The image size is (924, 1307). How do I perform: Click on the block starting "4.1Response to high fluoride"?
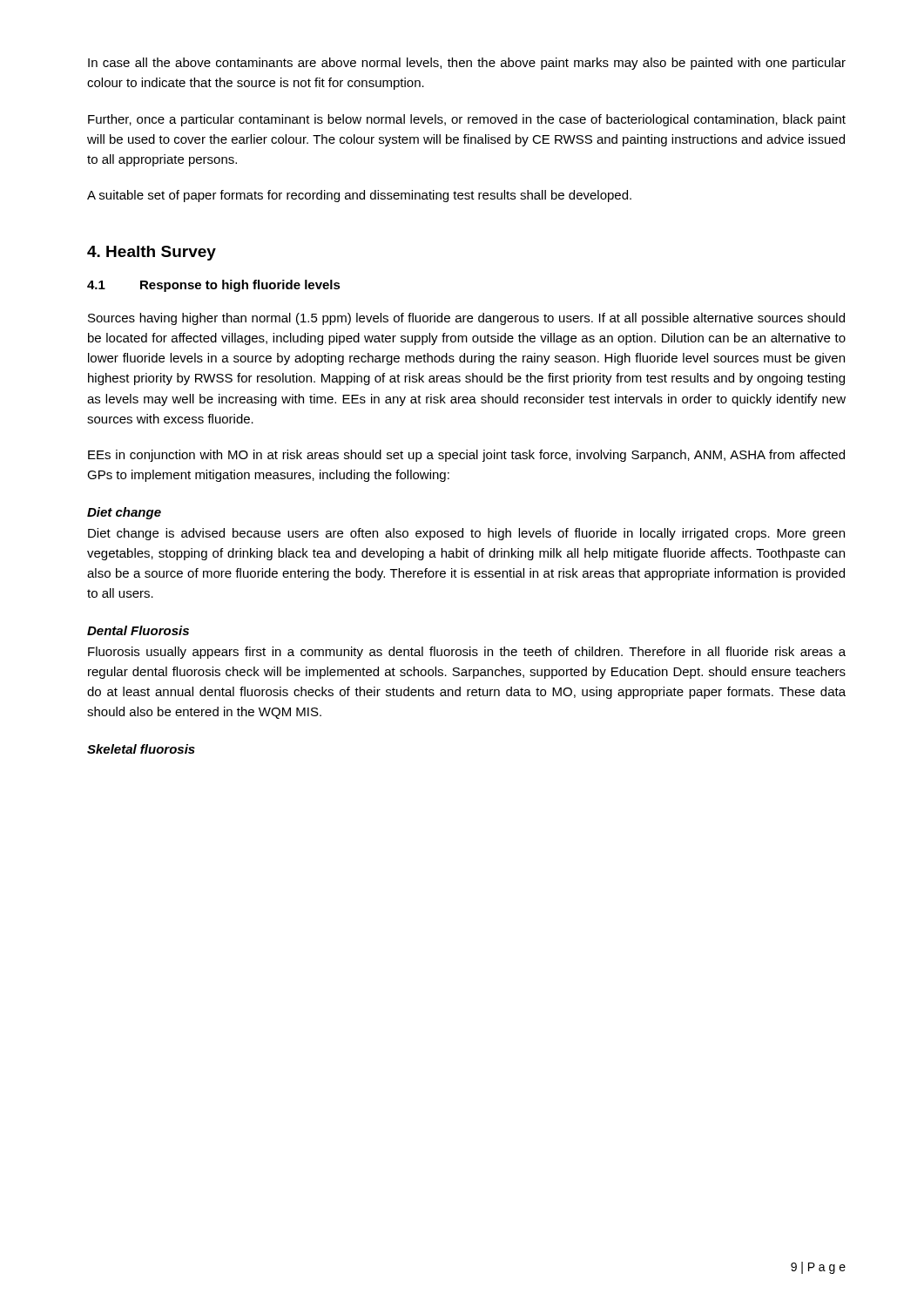(x=214, y=284)
